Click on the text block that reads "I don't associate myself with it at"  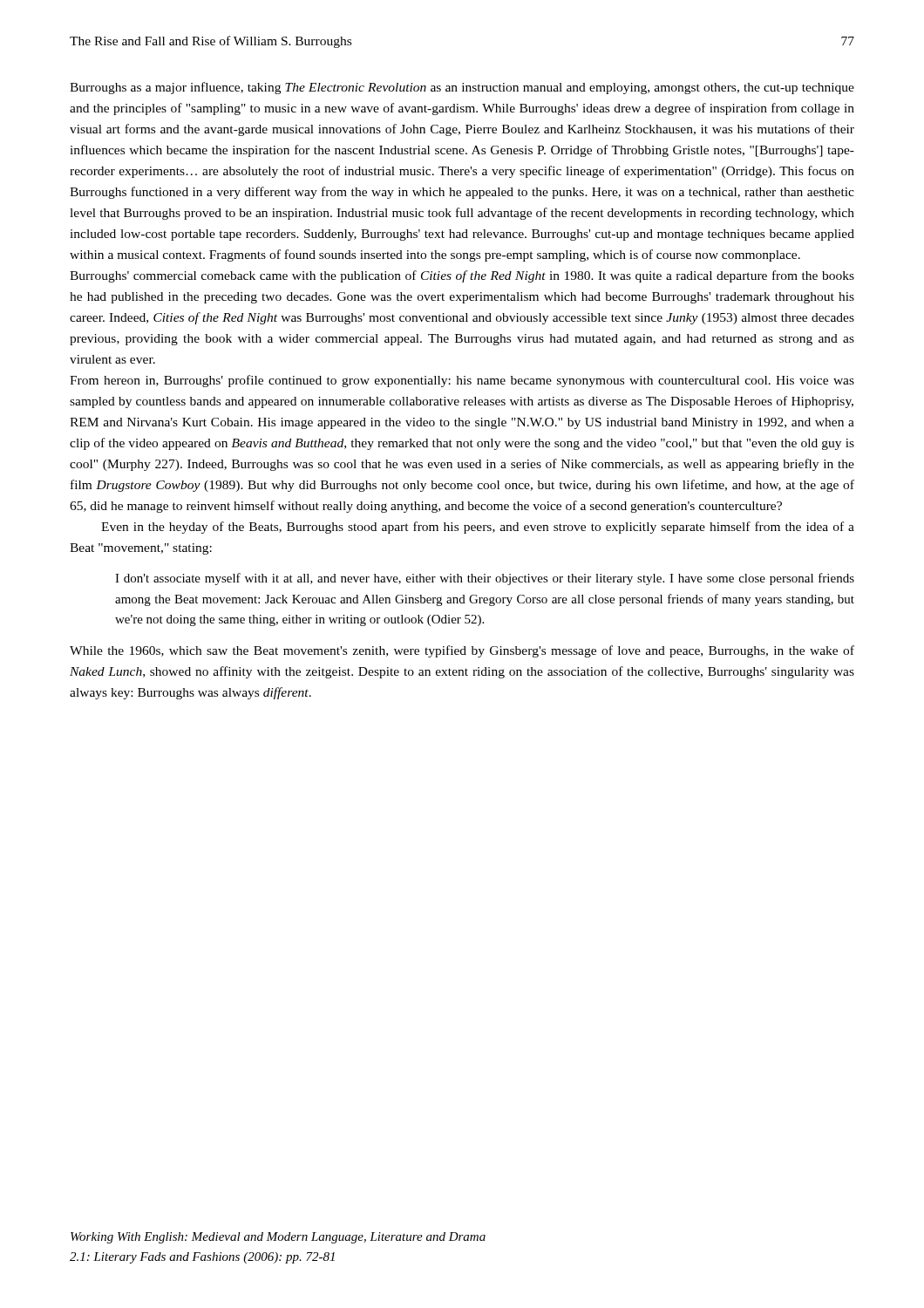tap(485, 599)
